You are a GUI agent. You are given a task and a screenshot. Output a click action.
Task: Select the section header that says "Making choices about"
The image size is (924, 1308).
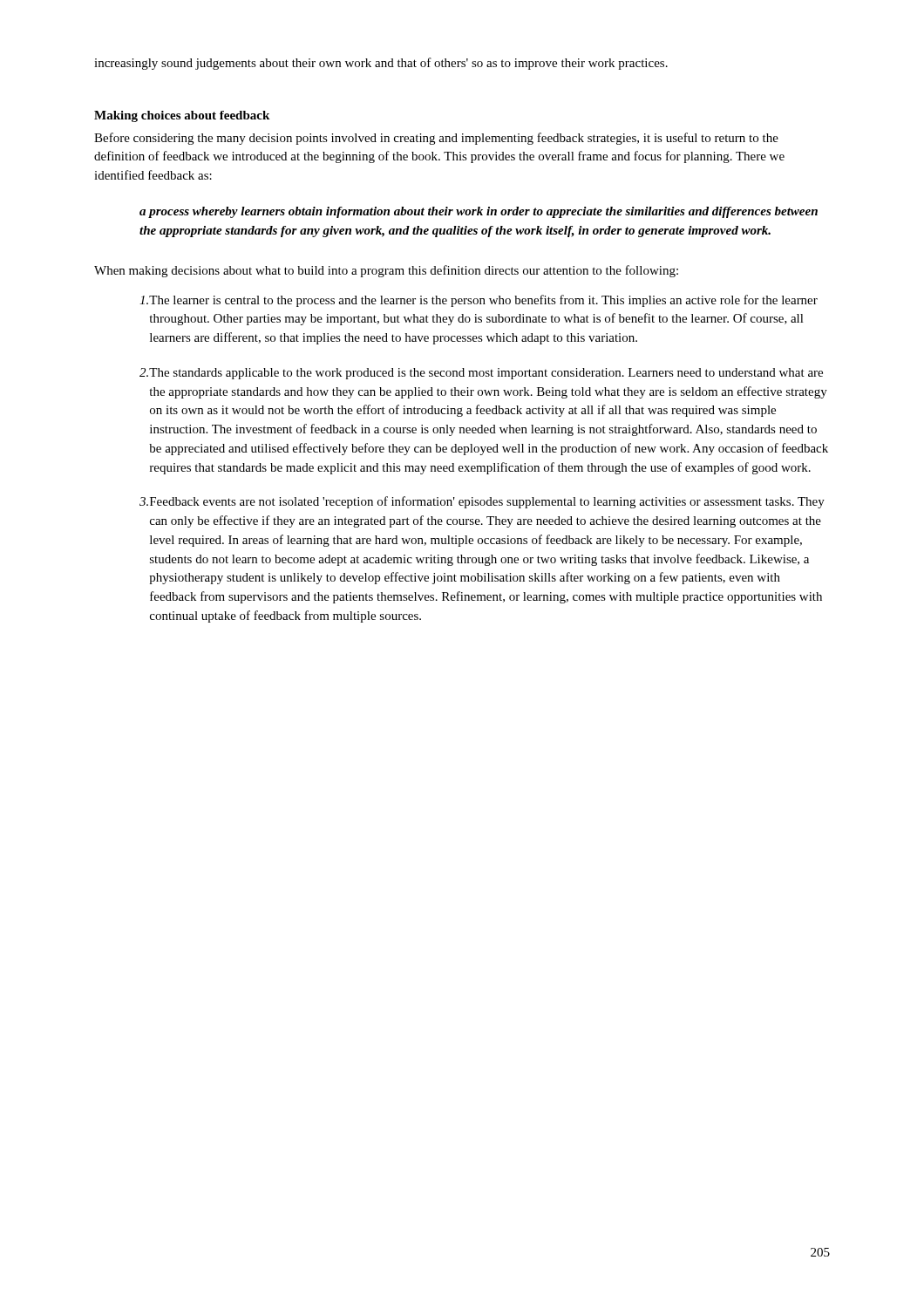coord(182,115)
